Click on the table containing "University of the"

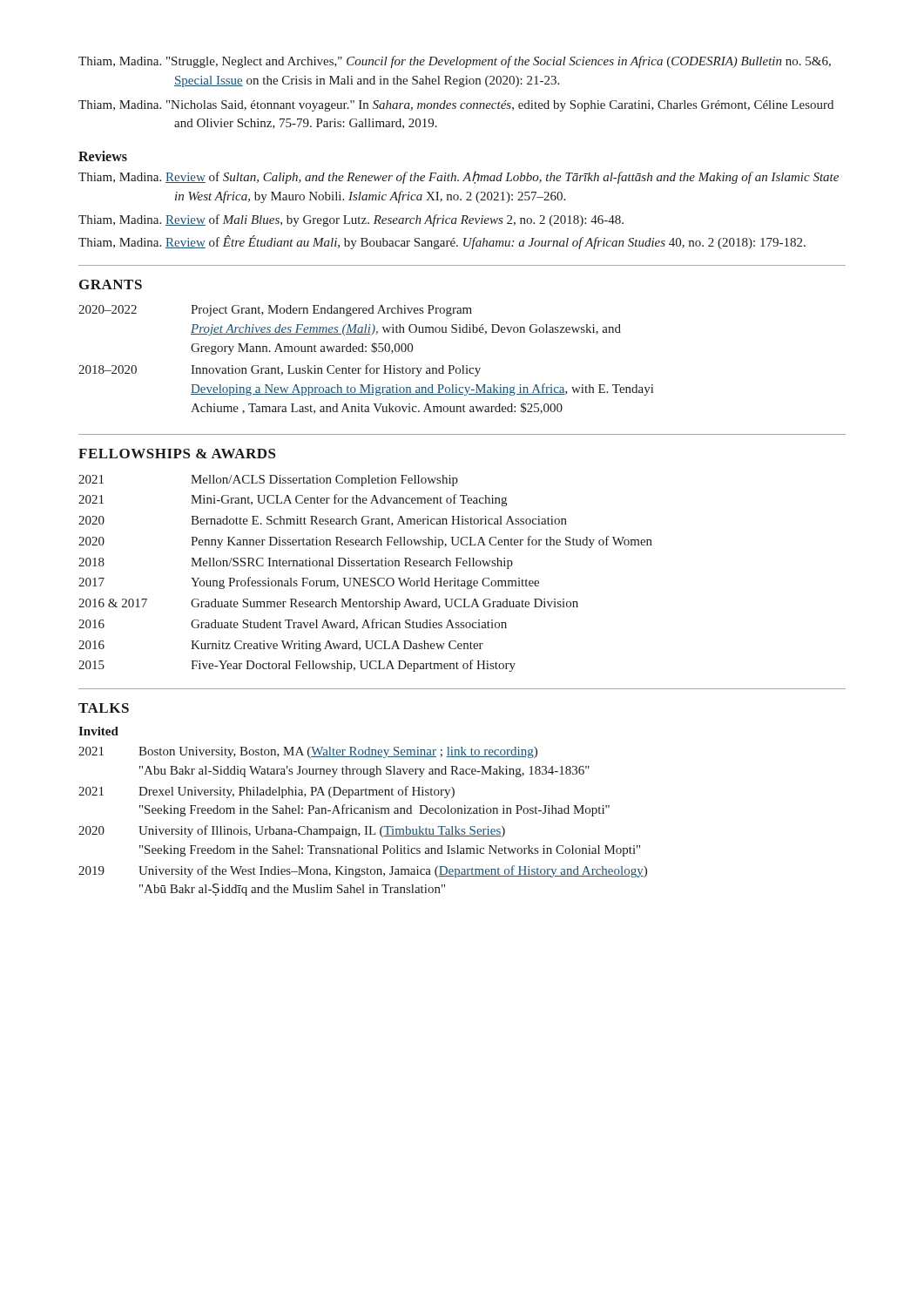click(462, 821)
